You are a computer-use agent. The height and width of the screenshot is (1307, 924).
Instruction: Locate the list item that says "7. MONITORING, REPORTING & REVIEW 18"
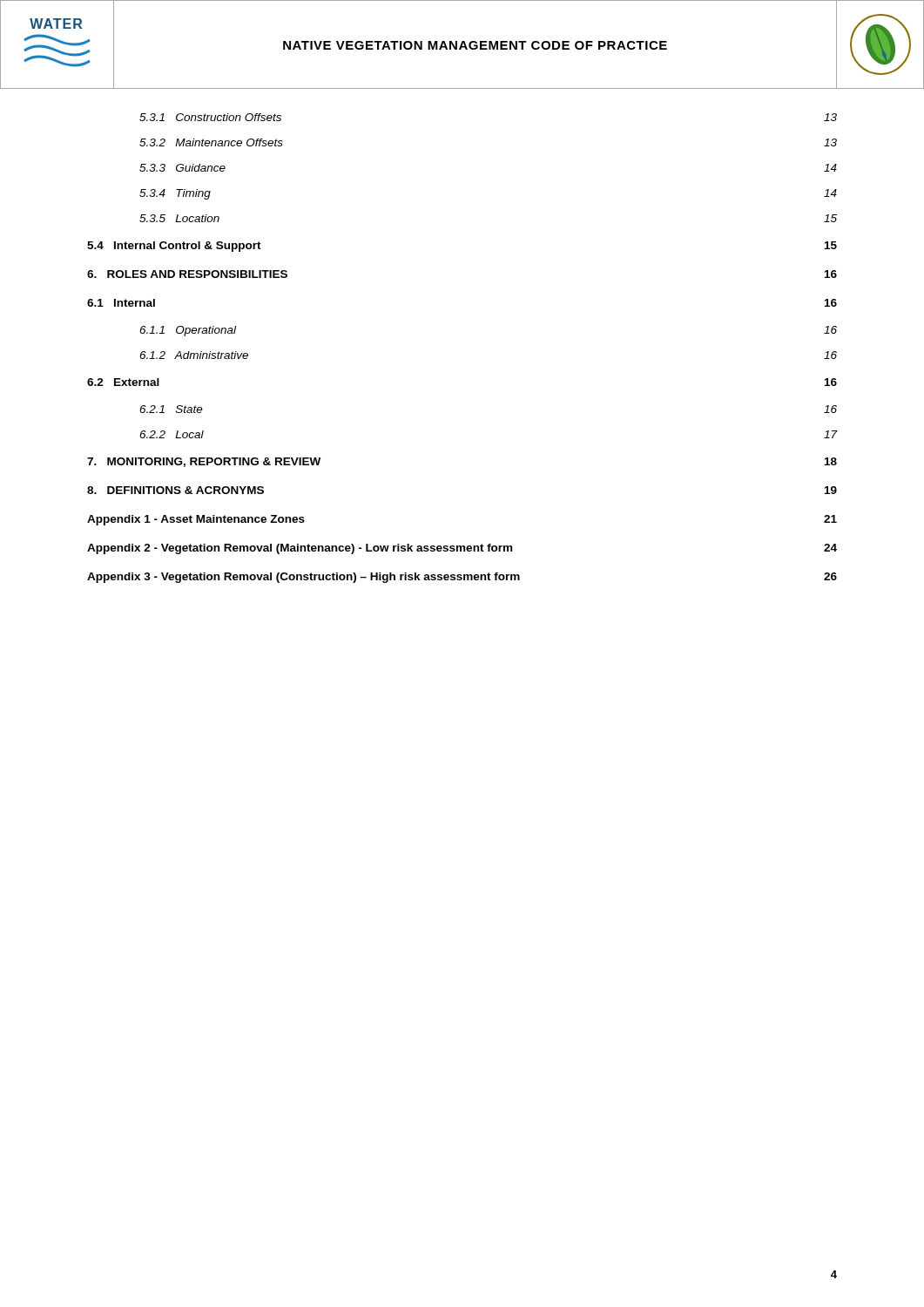pyautogui.click(x=209, y=462)
